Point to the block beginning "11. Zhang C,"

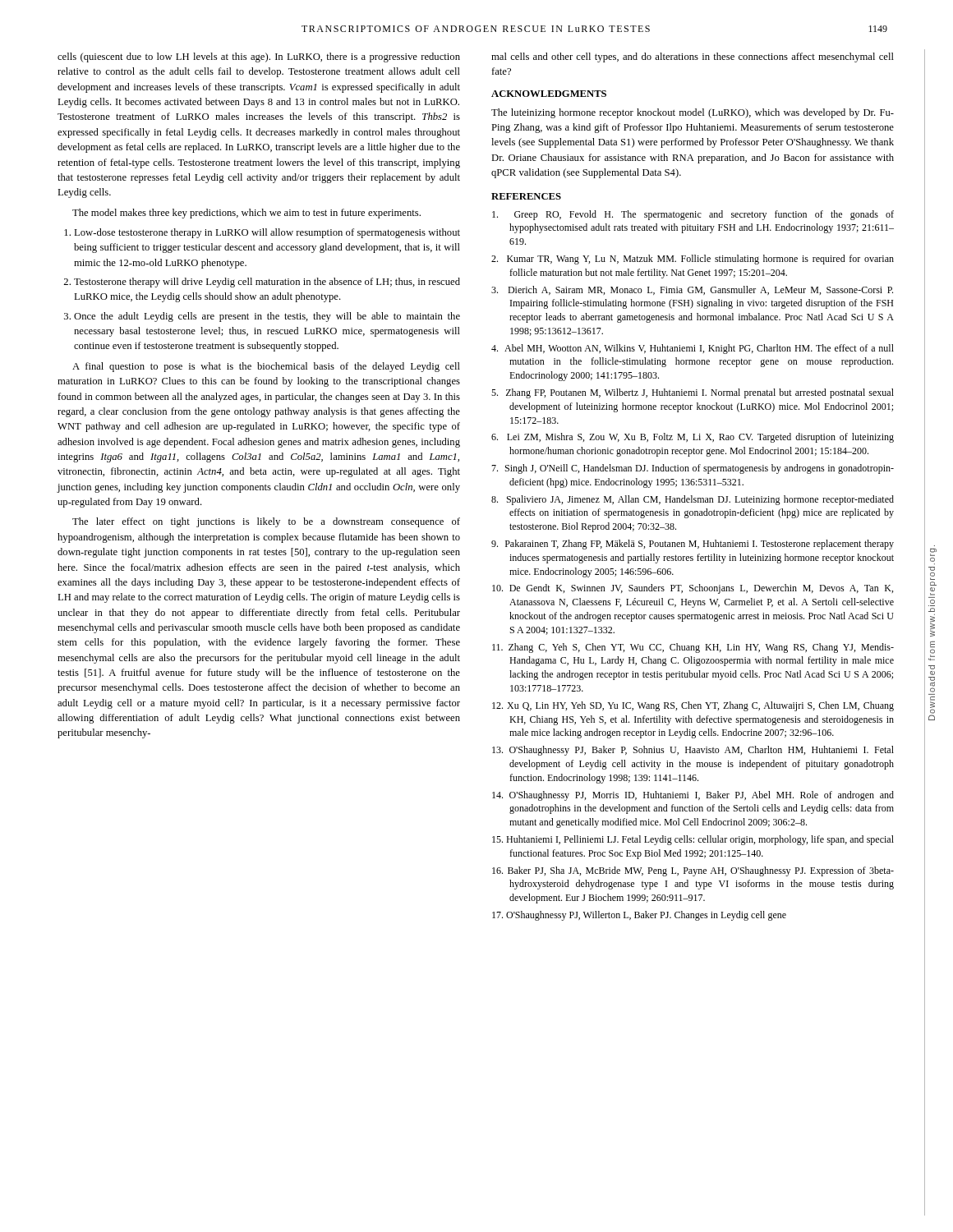(693, 668)
